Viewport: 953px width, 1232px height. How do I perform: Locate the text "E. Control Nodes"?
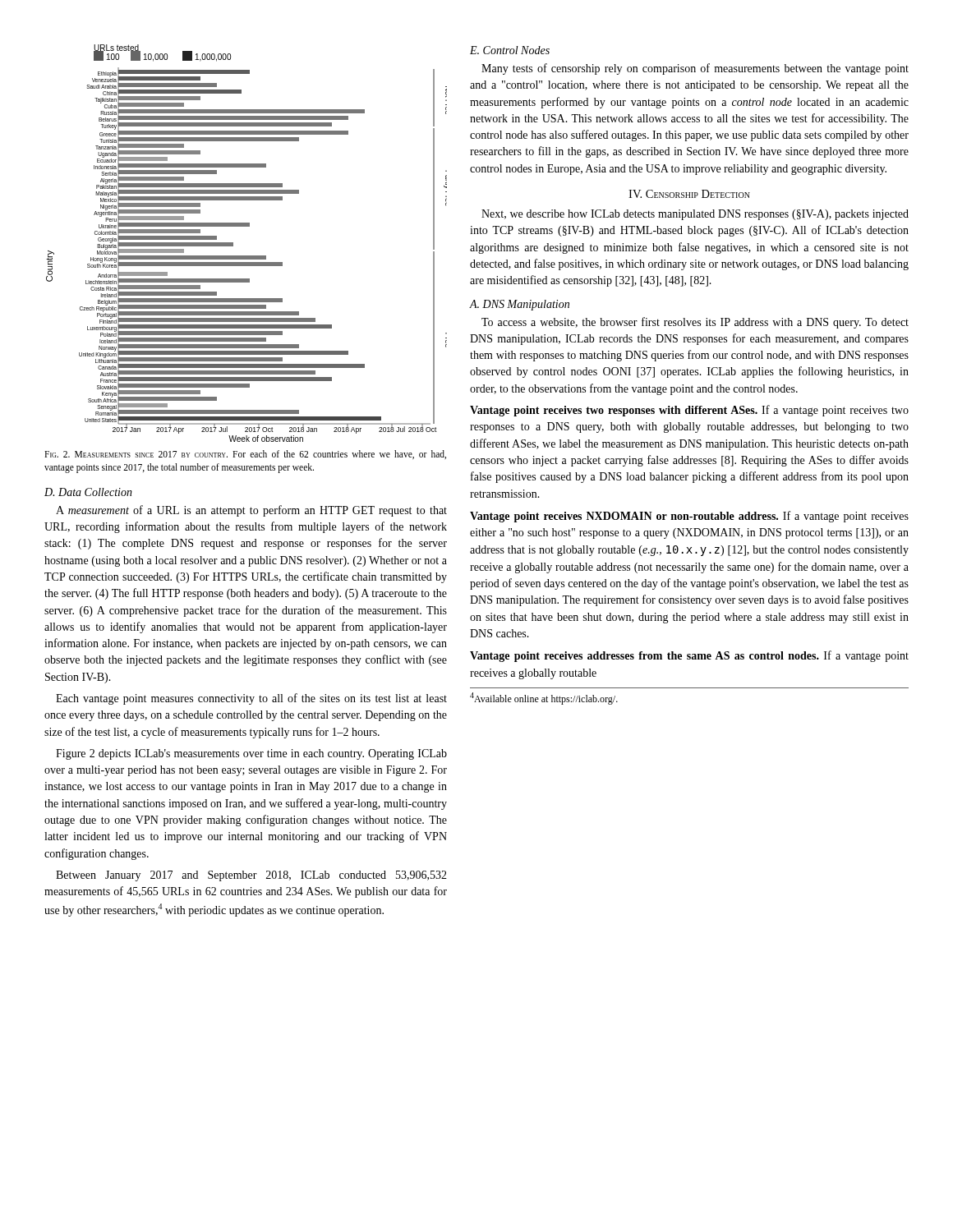(510, 51)
